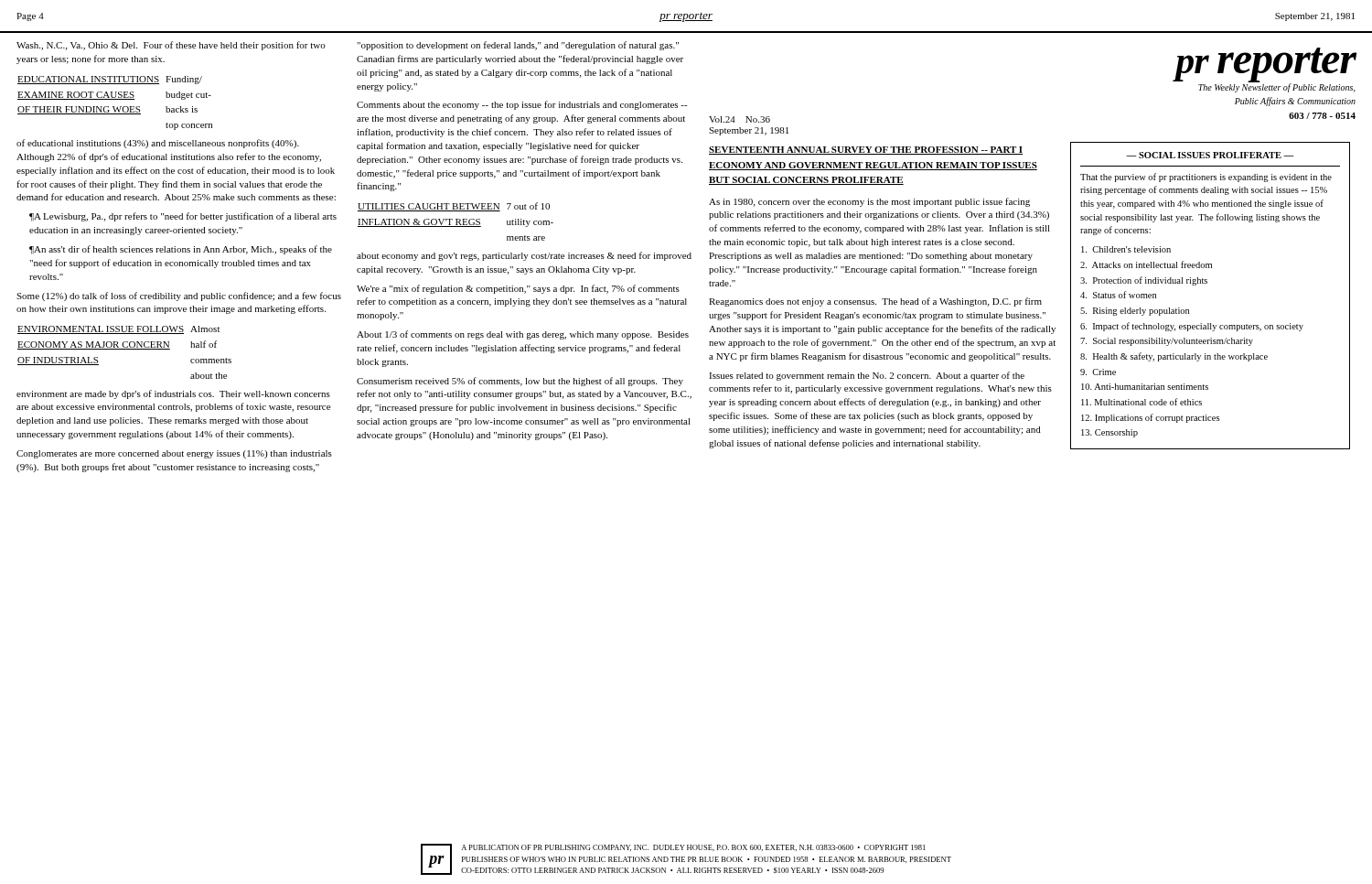The width and height of the screenshot is (1372, 884).
Task: Click the passage that begins "Consumerism received 5% of comments,"
Action: pos(524,407)
